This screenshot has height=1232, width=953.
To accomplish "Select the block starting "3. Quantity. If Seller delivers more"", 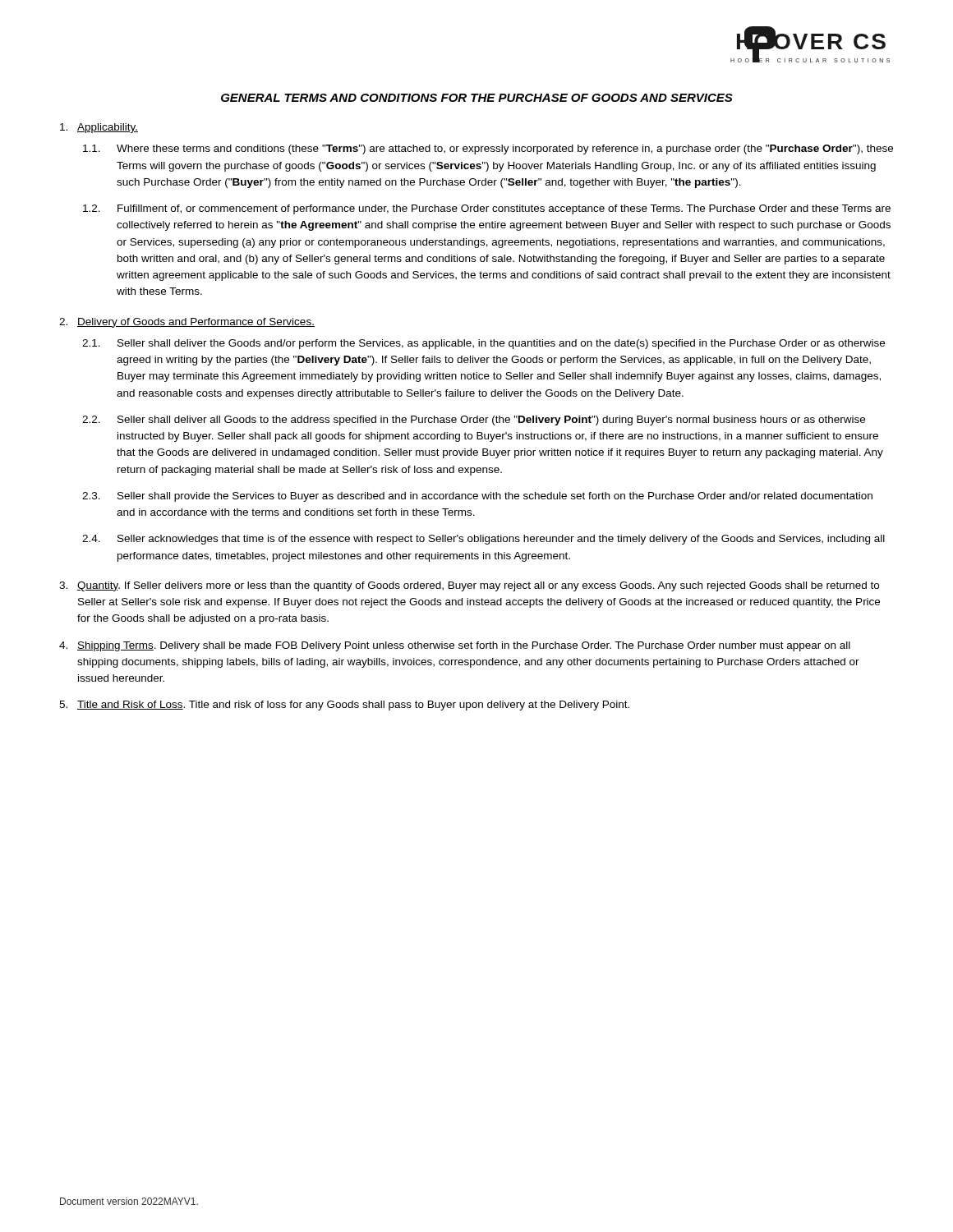I will click(x=476, y=602).
